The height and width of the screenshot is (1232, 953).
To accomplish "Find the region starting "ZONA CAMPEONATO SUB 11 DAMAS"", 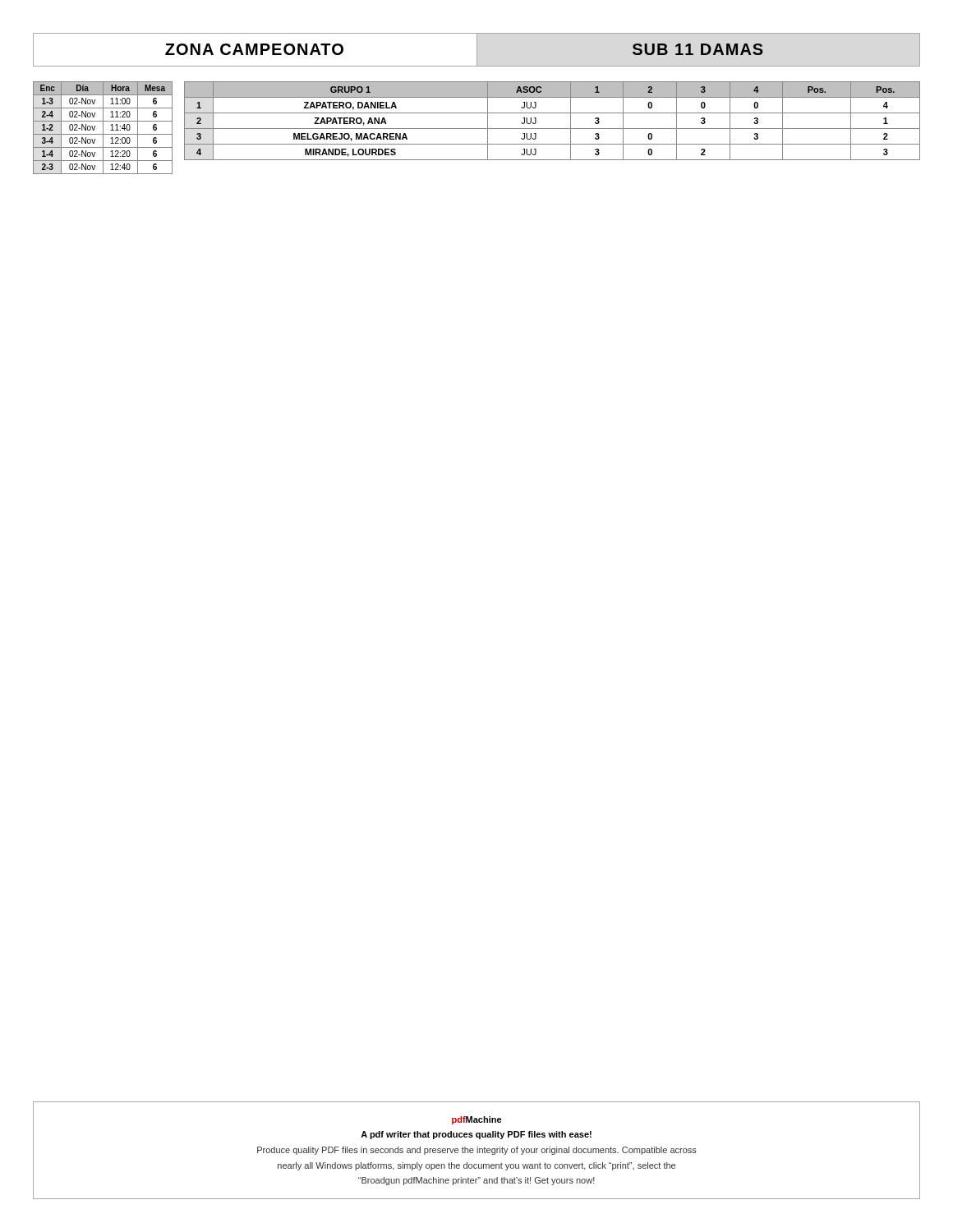I will pos(251,50).
